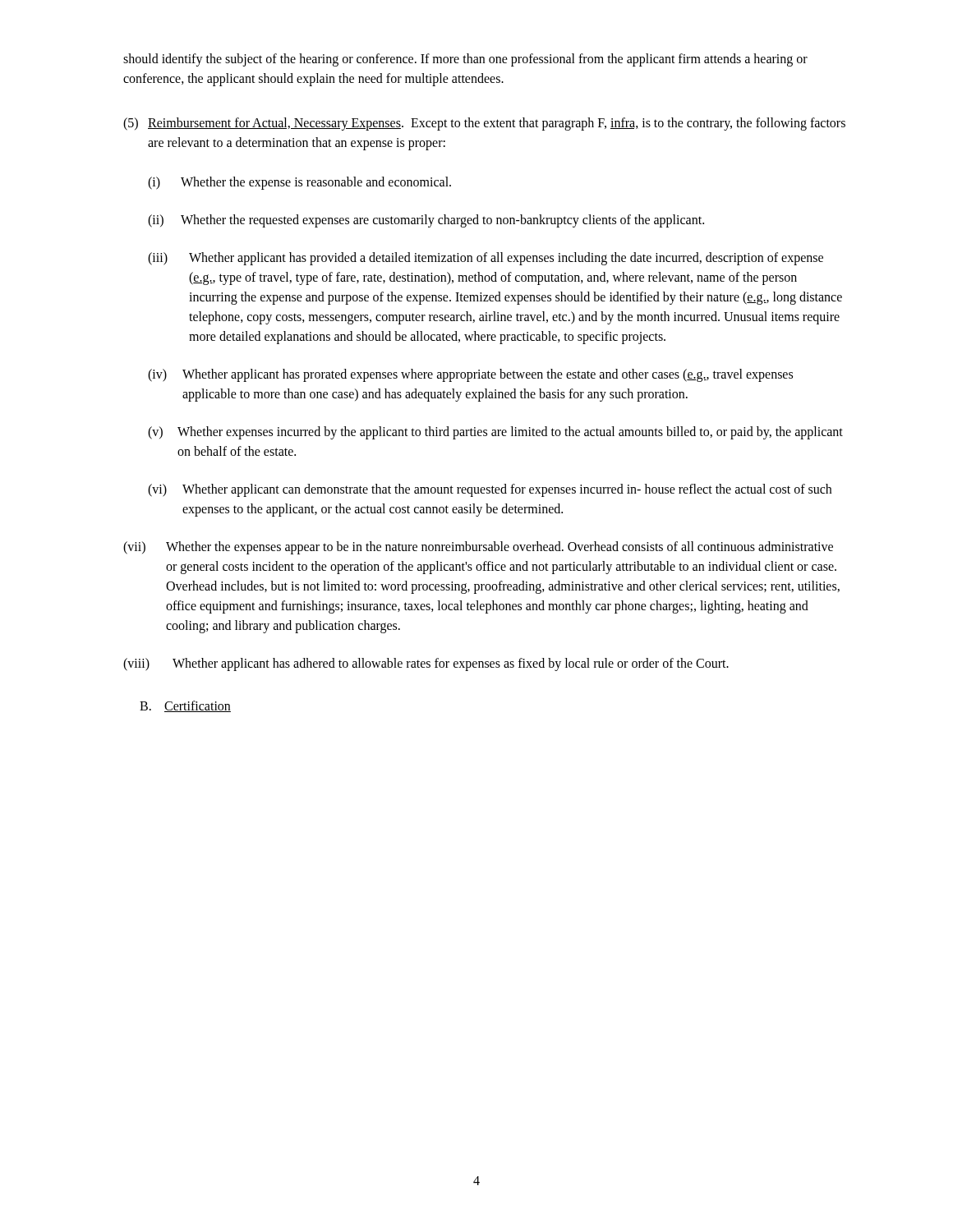Click on the element starting "(i) Whether the expense is reasonable"
Image resolution: width=953 pixels, height=1232 pixels.
coord(299,183)
